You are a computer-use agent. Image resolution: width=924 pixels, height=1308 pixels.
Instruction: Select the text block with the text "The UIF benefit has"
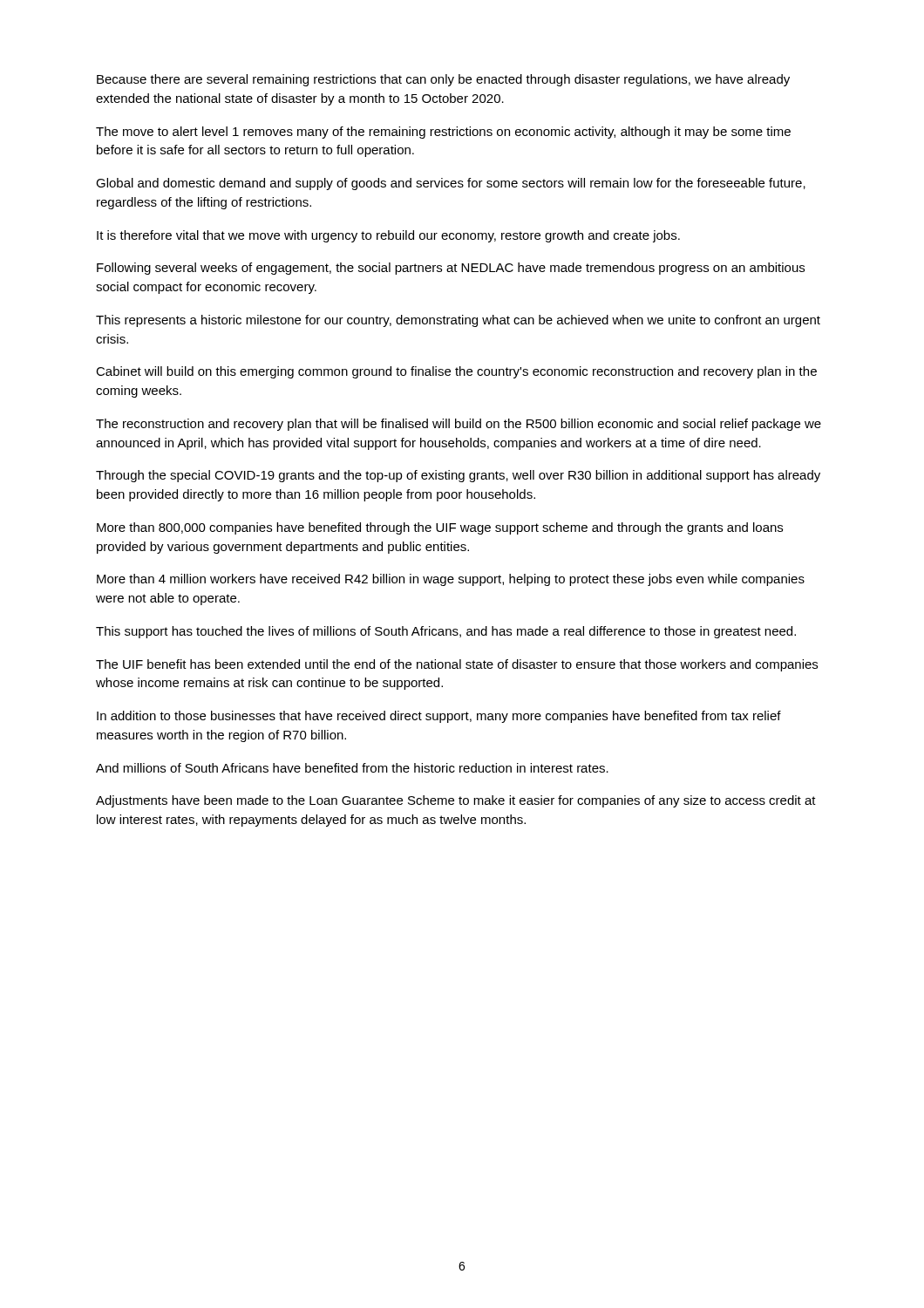457,673
